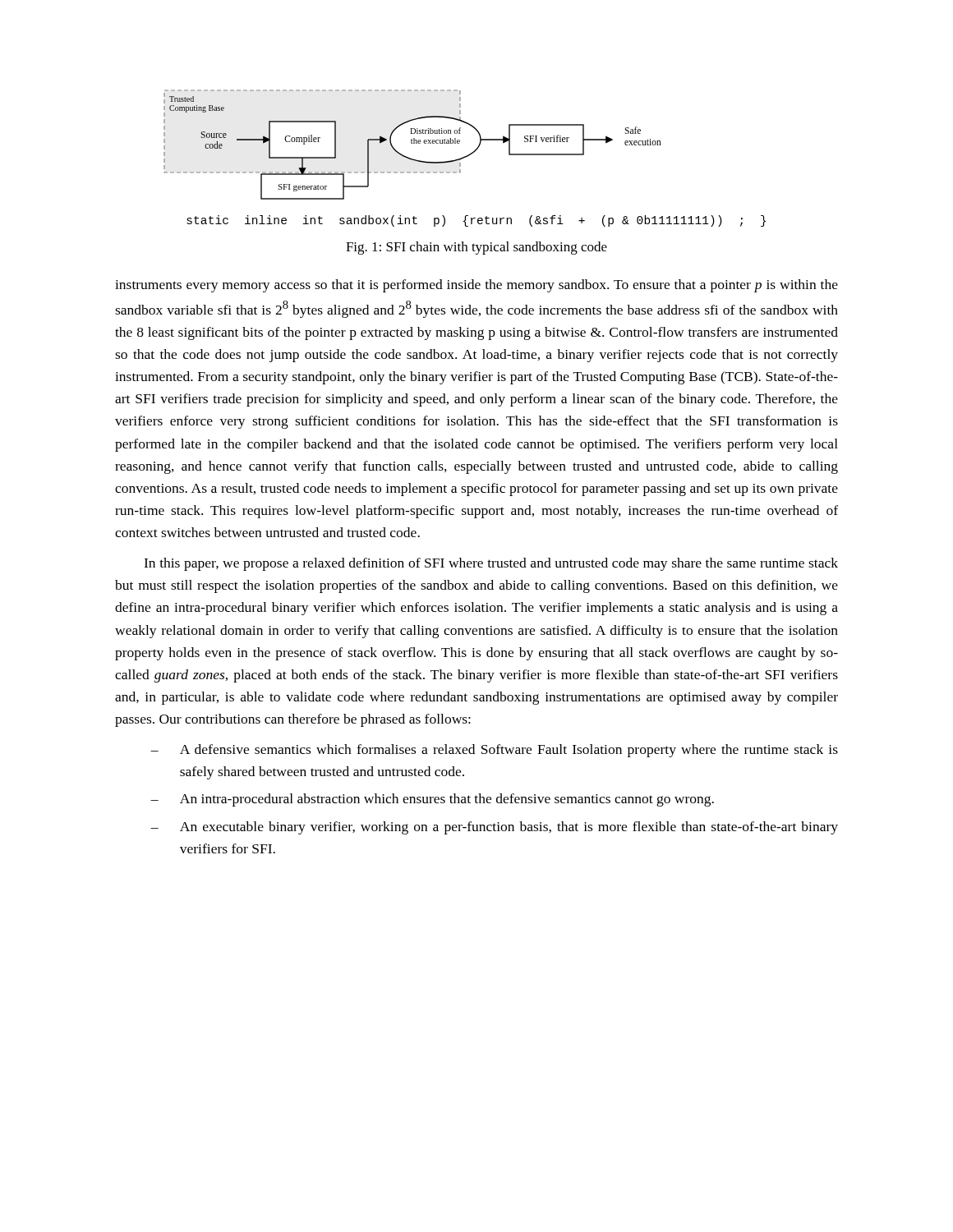Point to the element starting "– An intra-procedural abstraction which ensures"
Viewport: 953px width, 1232px height.
[x=494, y=799]
